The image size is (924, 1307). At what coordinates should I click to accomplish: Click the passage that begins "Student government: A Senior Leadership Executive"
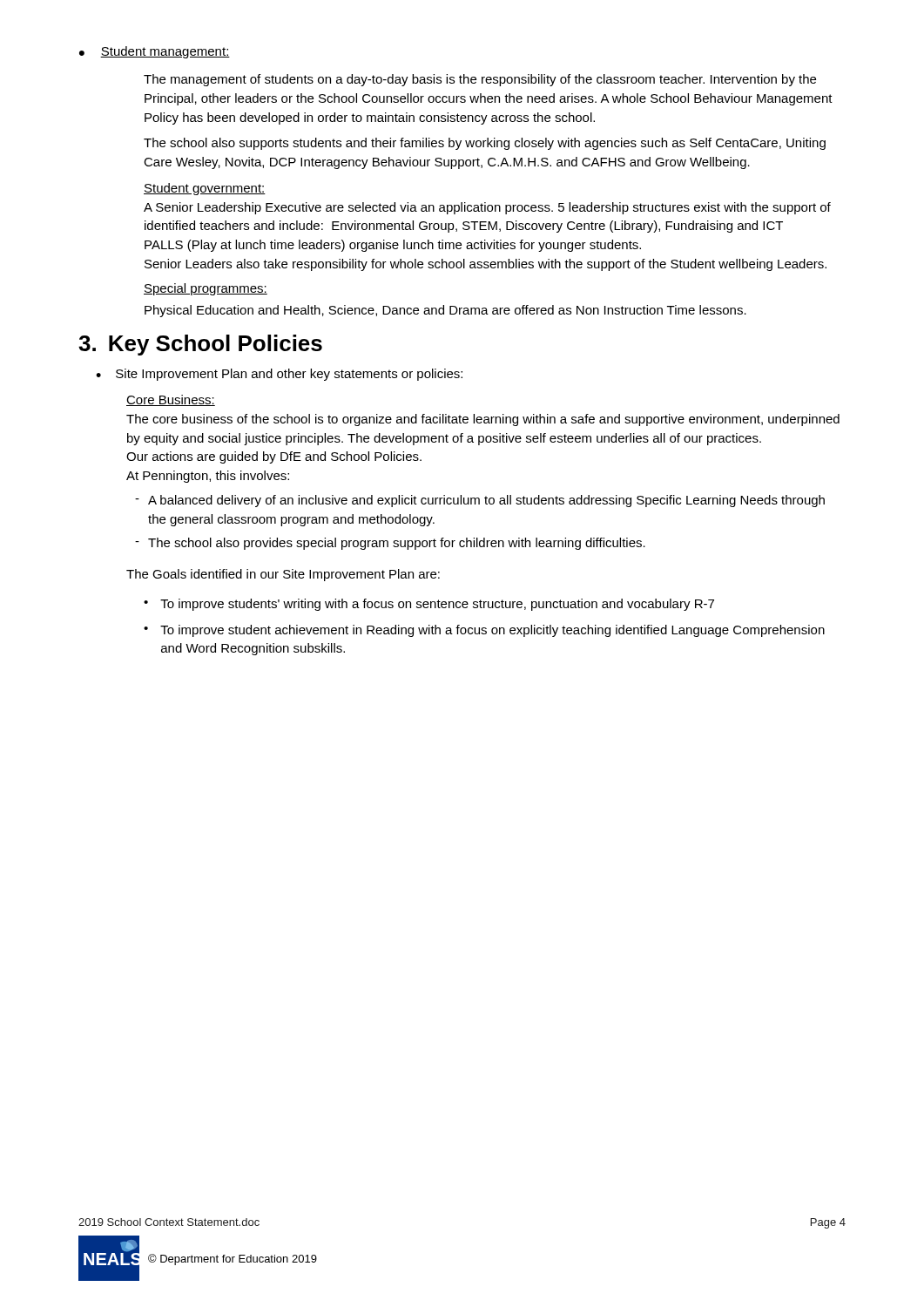coord(487,225)
